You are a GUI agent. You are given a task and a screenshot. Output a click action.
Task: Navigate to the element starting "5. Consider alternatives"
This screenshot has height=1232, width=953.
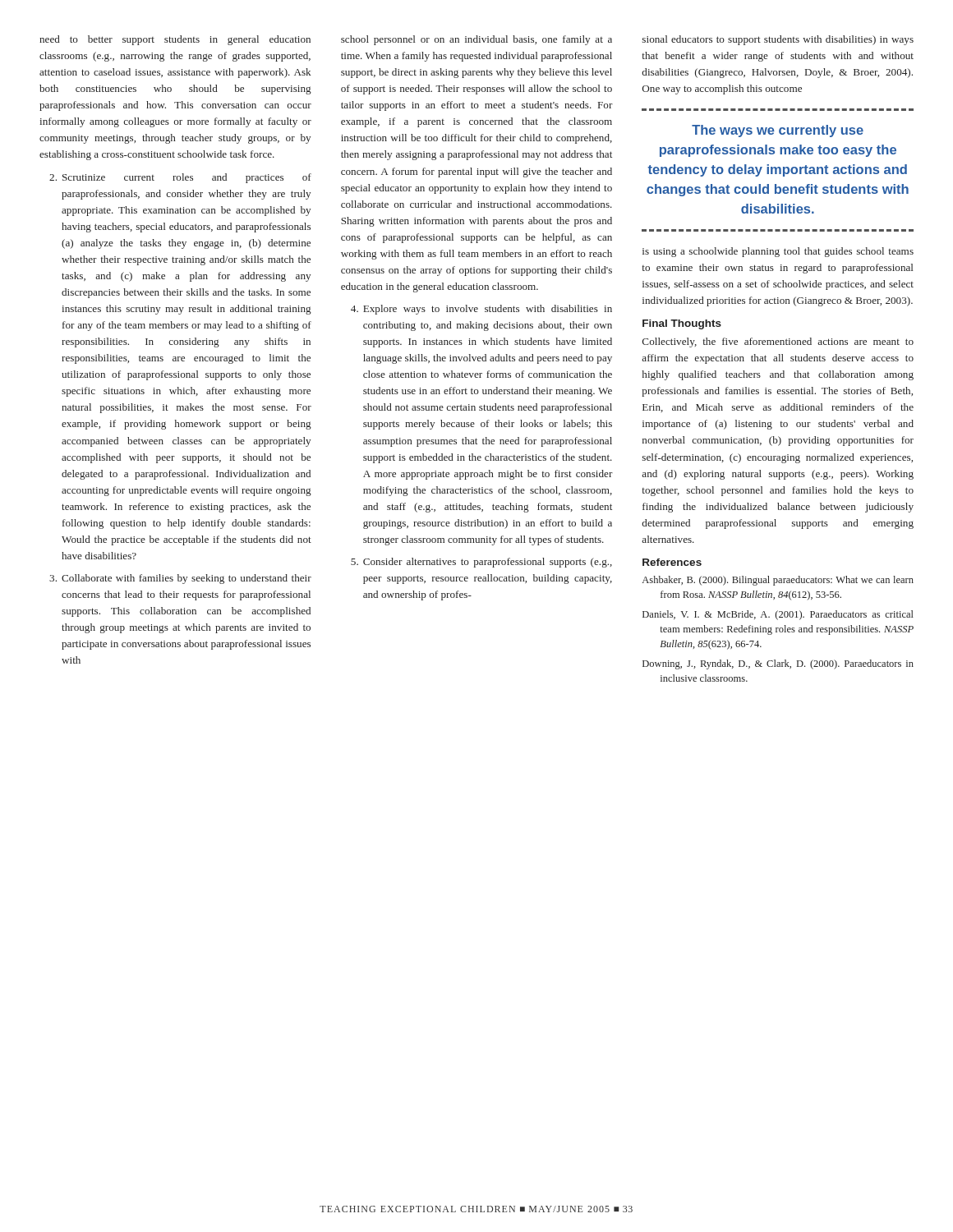click(x=476, y=578)
